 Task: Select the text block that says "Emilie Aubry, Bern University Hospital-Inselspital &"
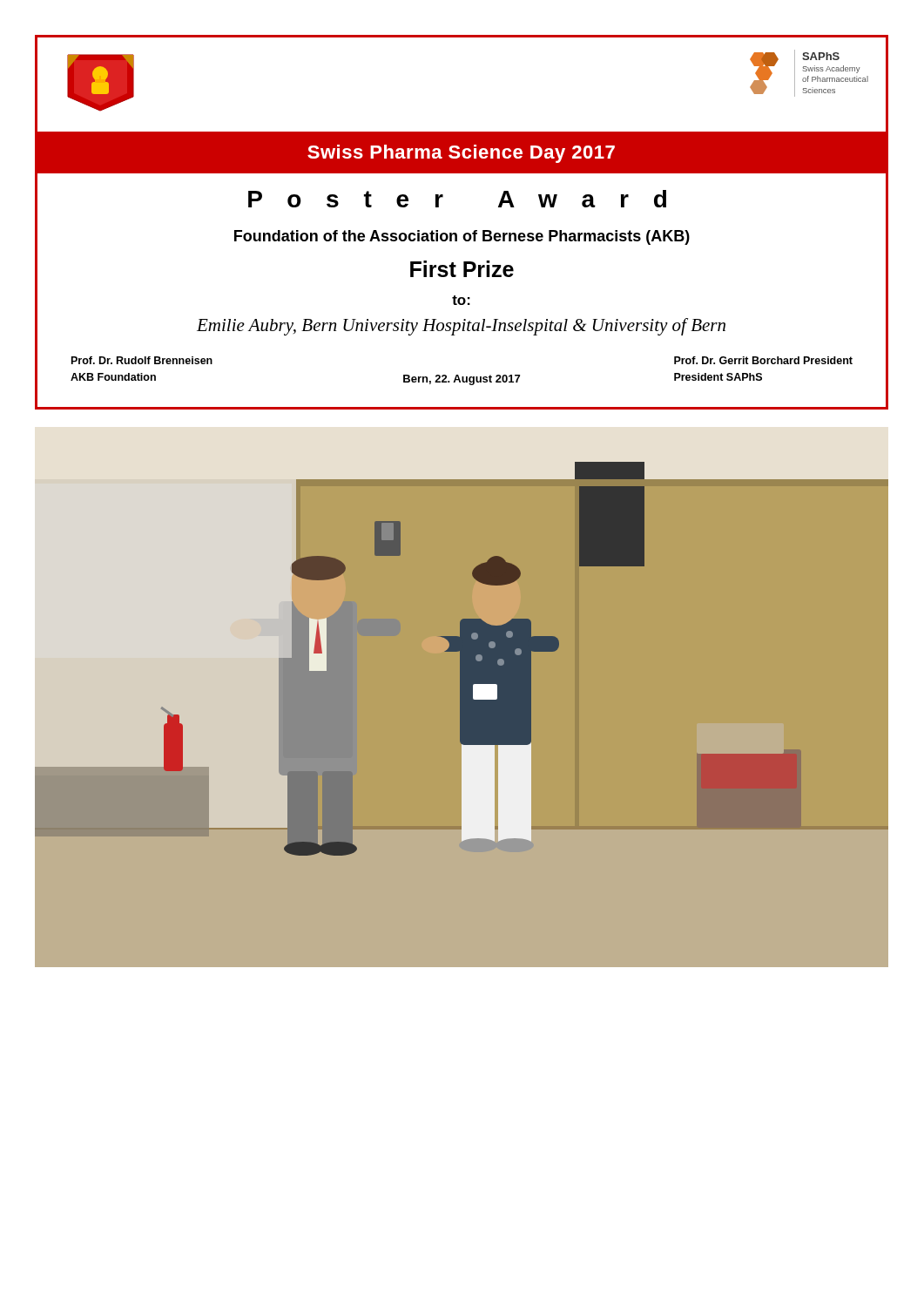462,325
